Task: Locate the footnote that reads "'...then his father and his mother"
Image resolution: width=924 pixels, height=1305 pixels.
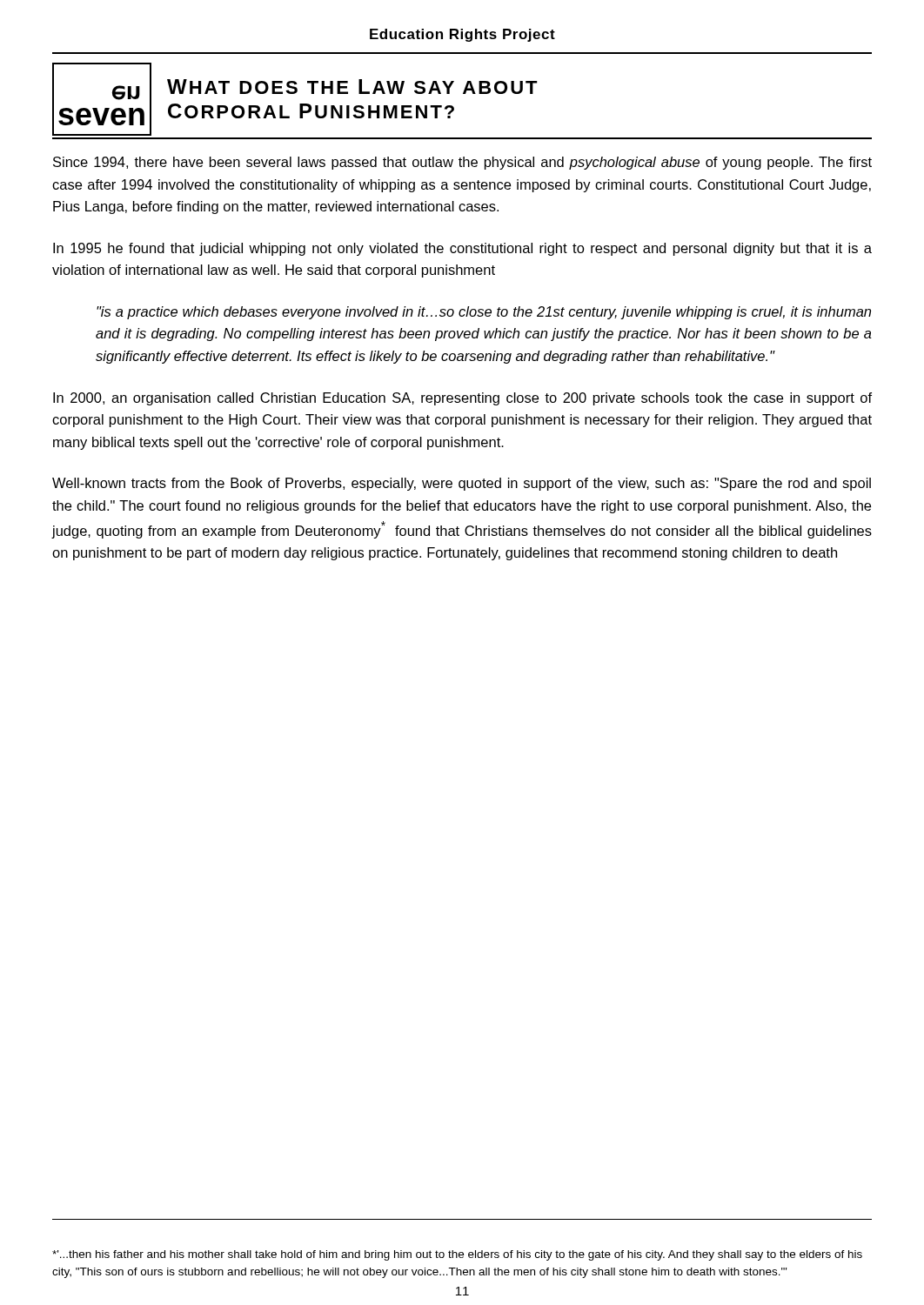Action: click(457, 1263)
